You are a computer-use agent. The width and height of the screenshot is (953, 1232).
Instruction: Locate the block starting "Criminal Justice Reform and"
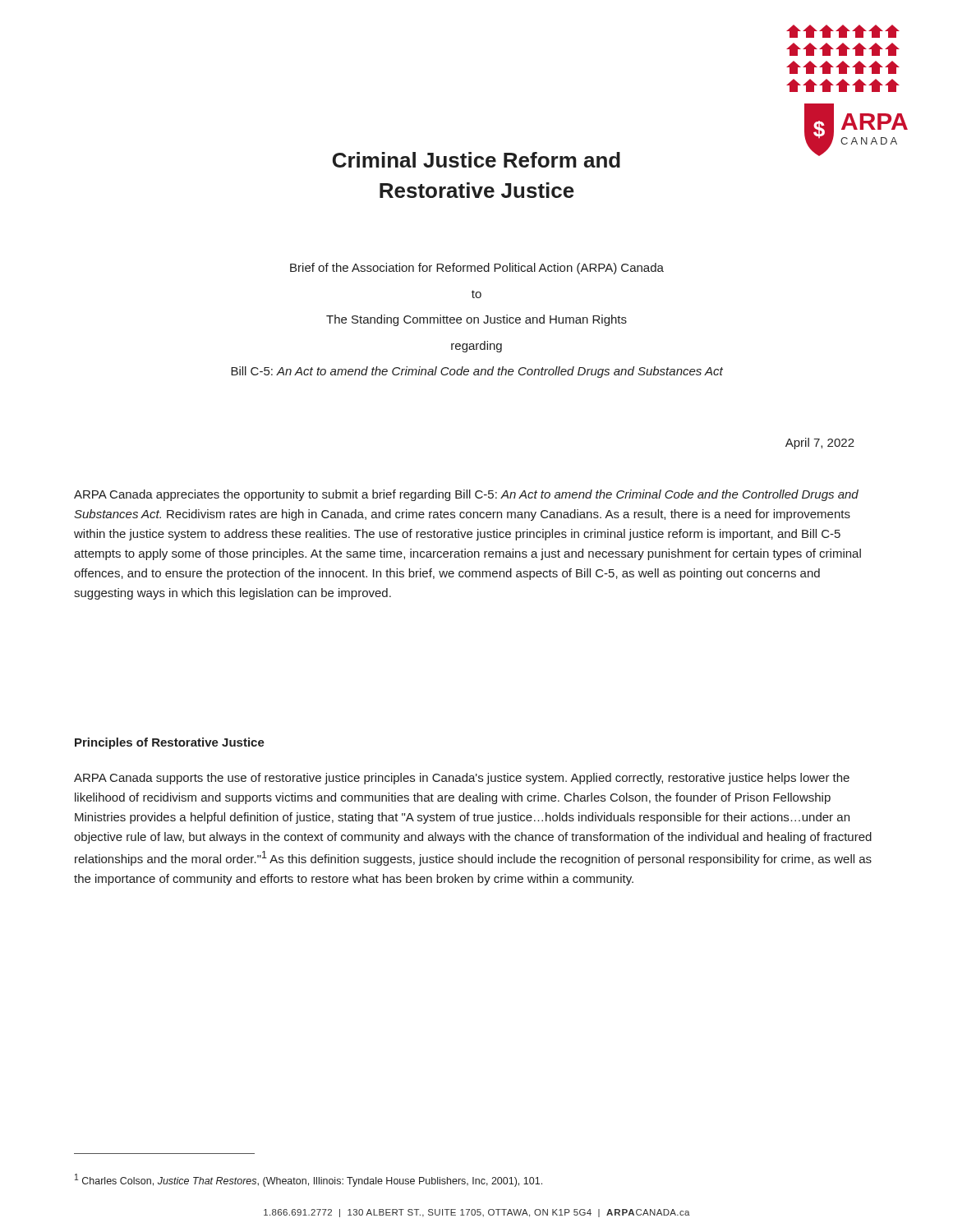(x=476, y=176)
